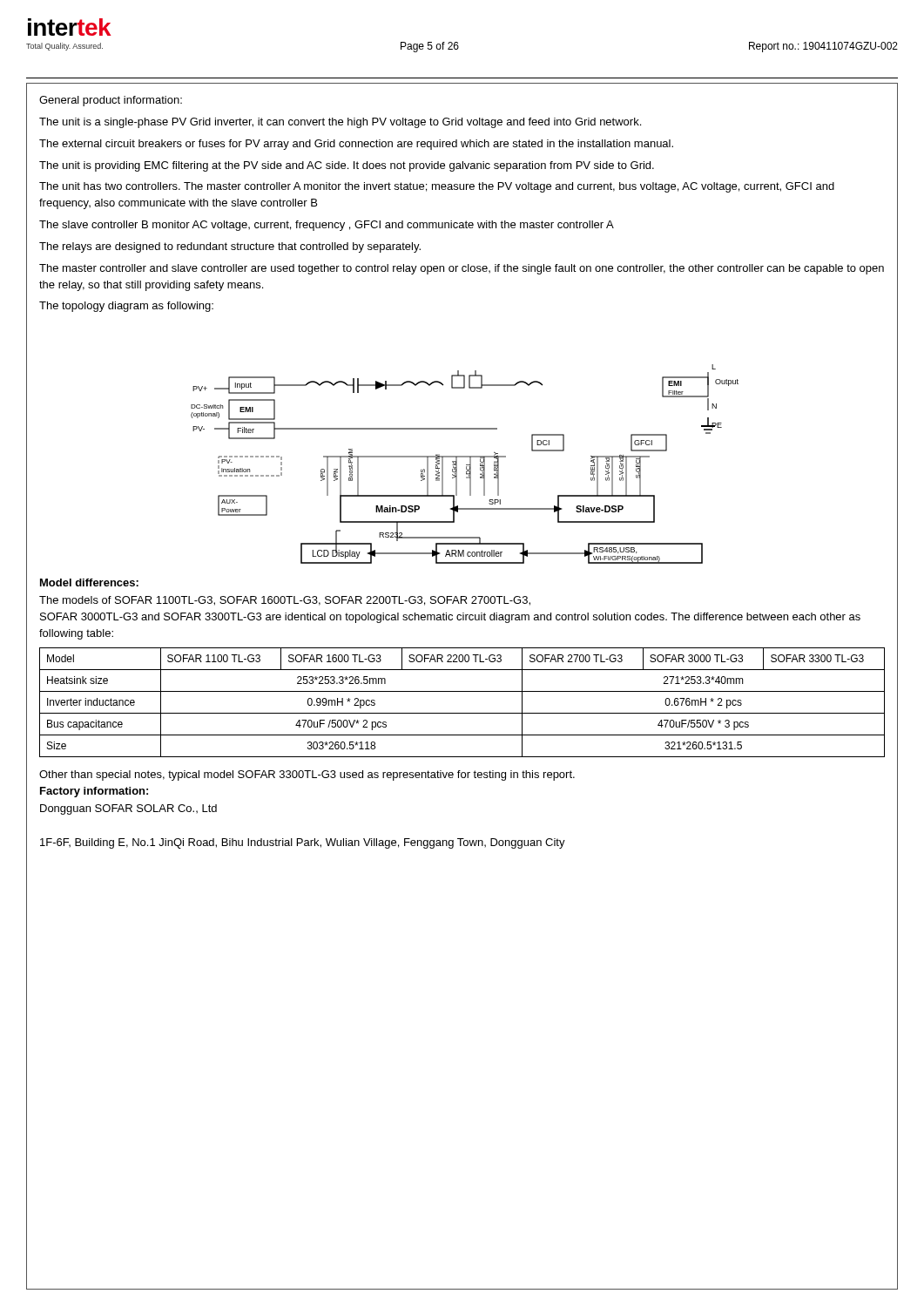Navigate to the passage starting "The unit has"
The height and width of the screenshot is (1307, 924).
pos(437,195)
